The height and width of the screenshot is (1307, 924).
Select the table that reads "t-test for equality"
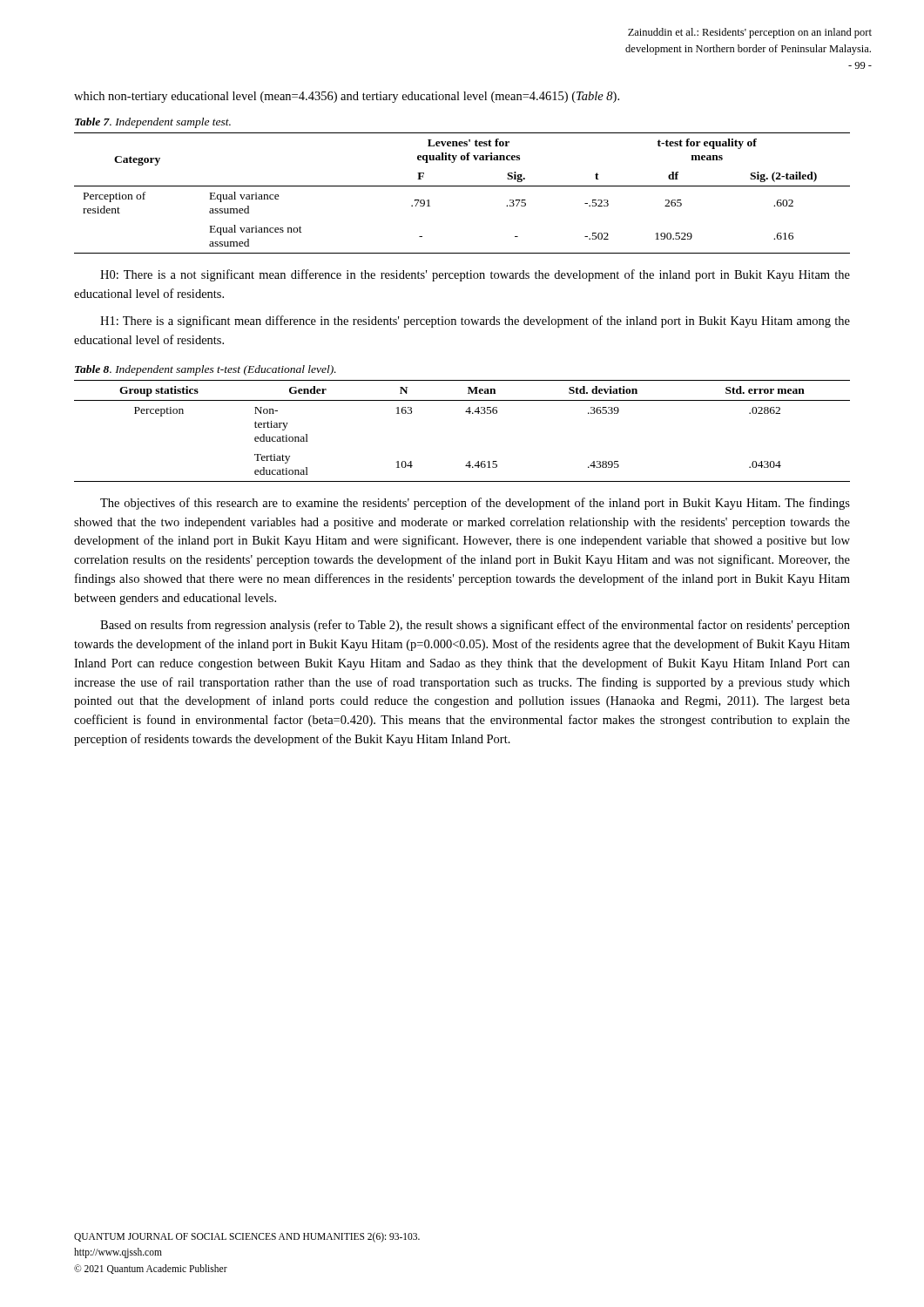pos(462,193)
